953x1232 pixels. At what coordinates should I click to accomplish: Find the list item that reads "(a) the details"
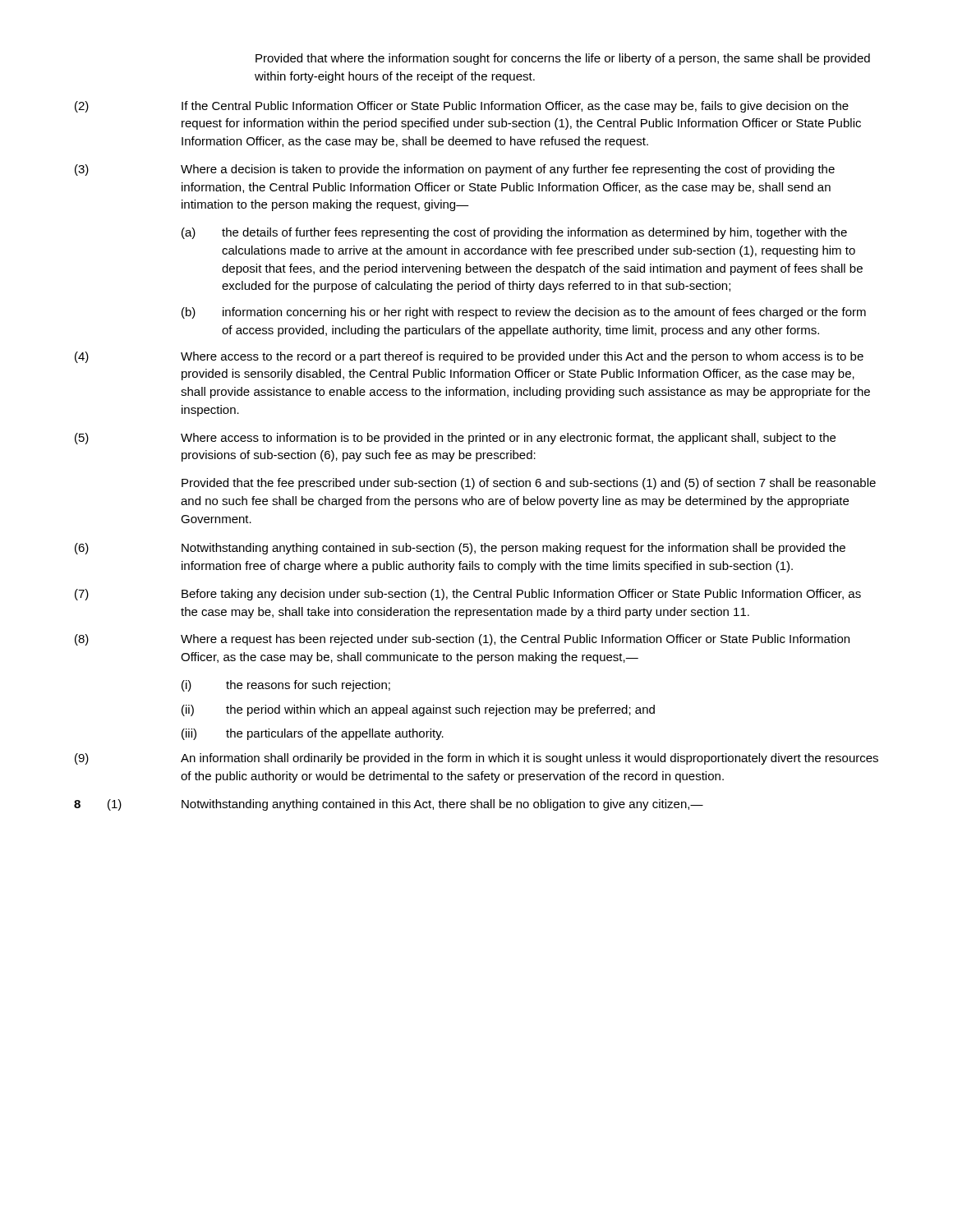tap(530, 259)
